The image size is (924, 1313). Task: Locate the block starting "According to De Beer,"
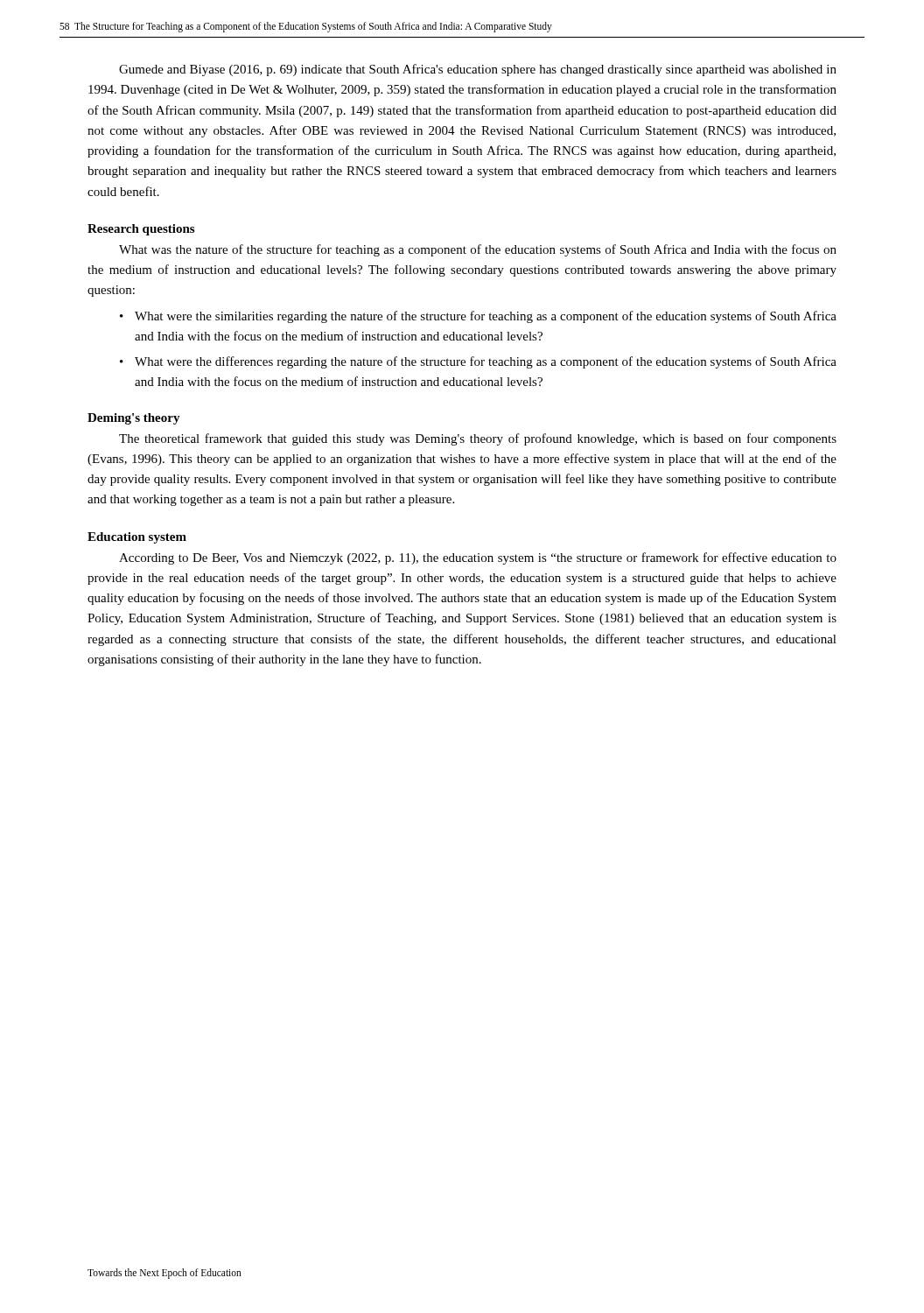(462, 608)
